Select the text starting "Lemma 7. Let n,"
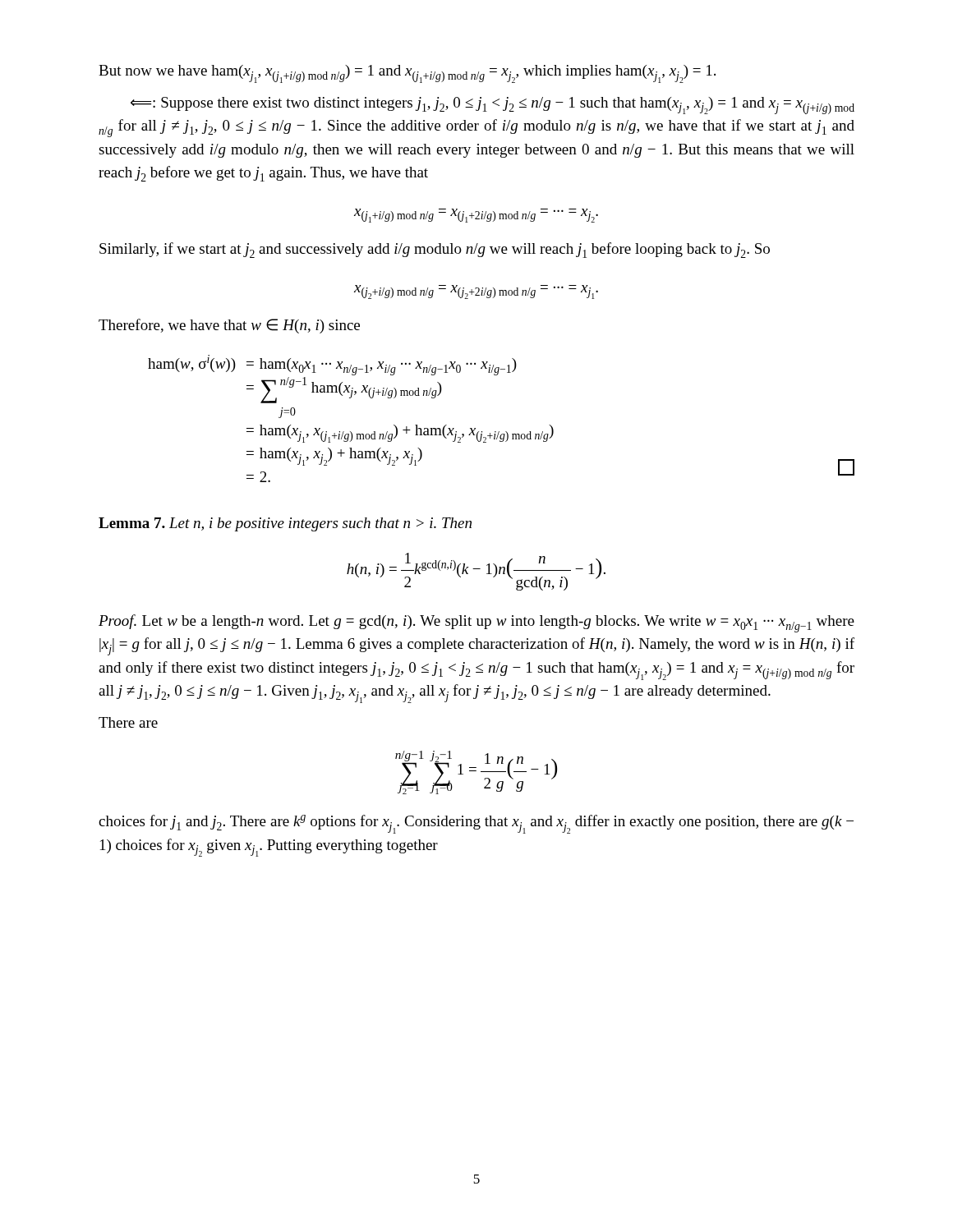Viewport: 953px width, 1232px height. [476, 524]
